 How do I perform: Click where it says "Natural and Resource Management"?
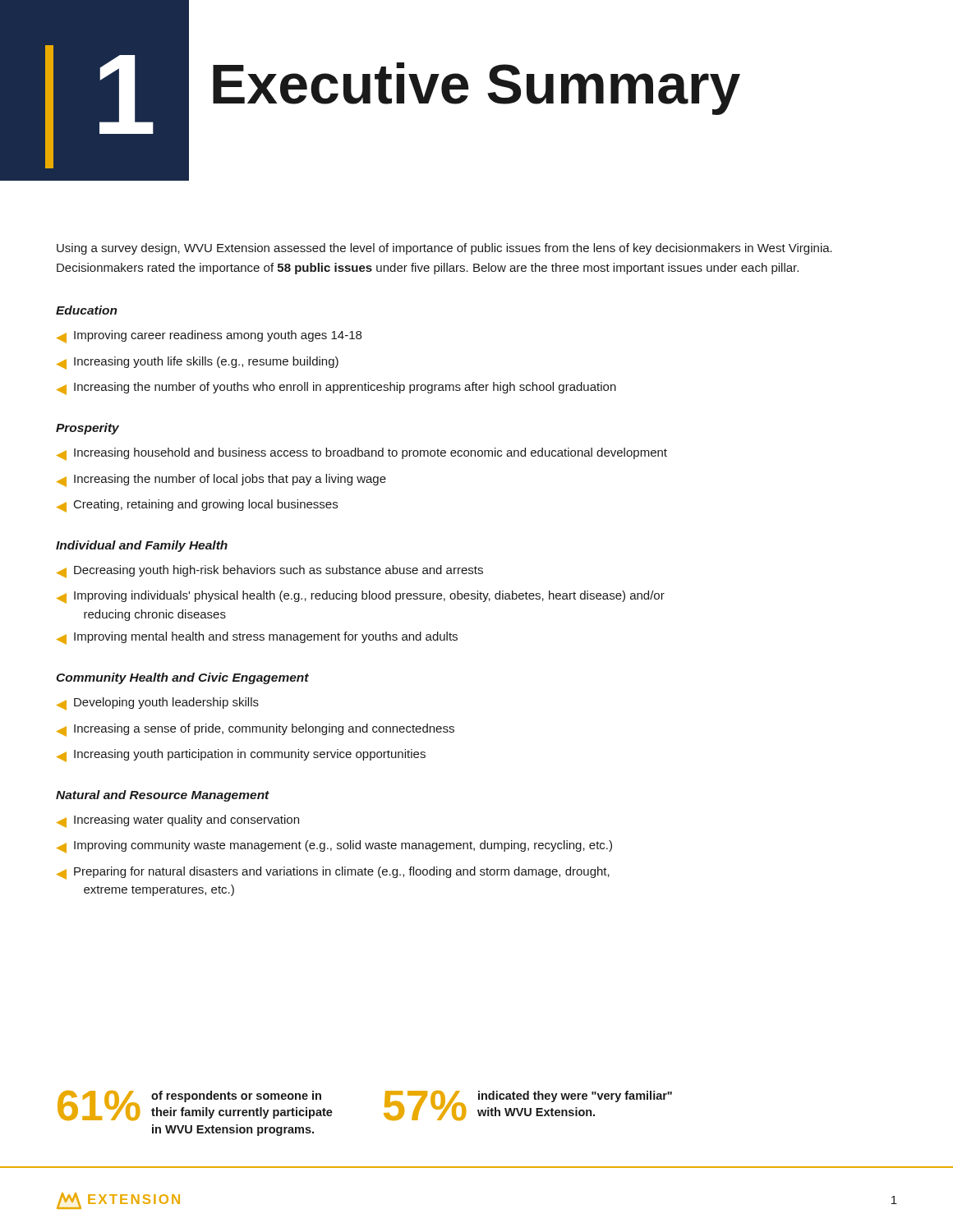[162, 794]
